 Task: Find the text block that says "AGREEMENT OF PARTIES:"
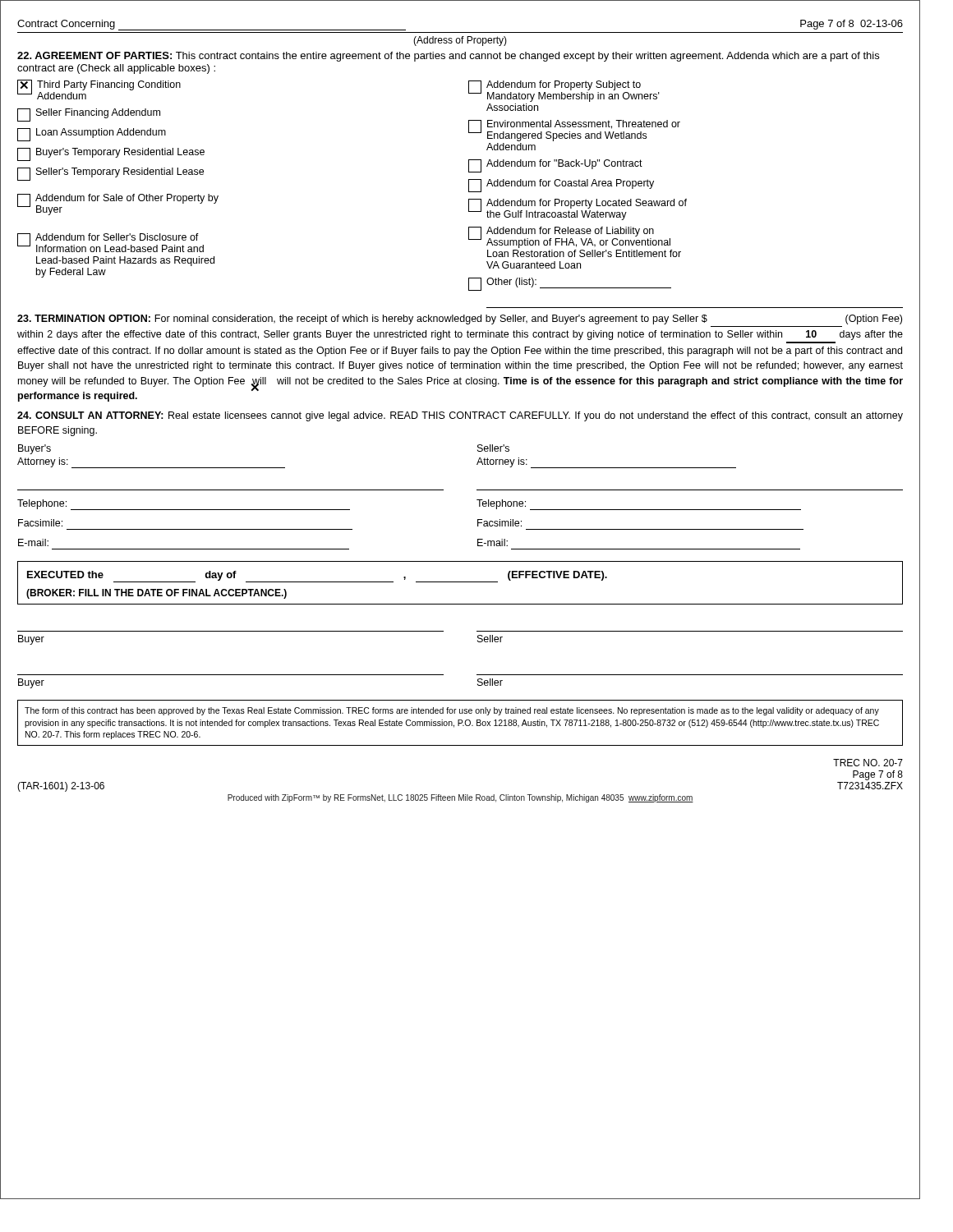[448, 62]
